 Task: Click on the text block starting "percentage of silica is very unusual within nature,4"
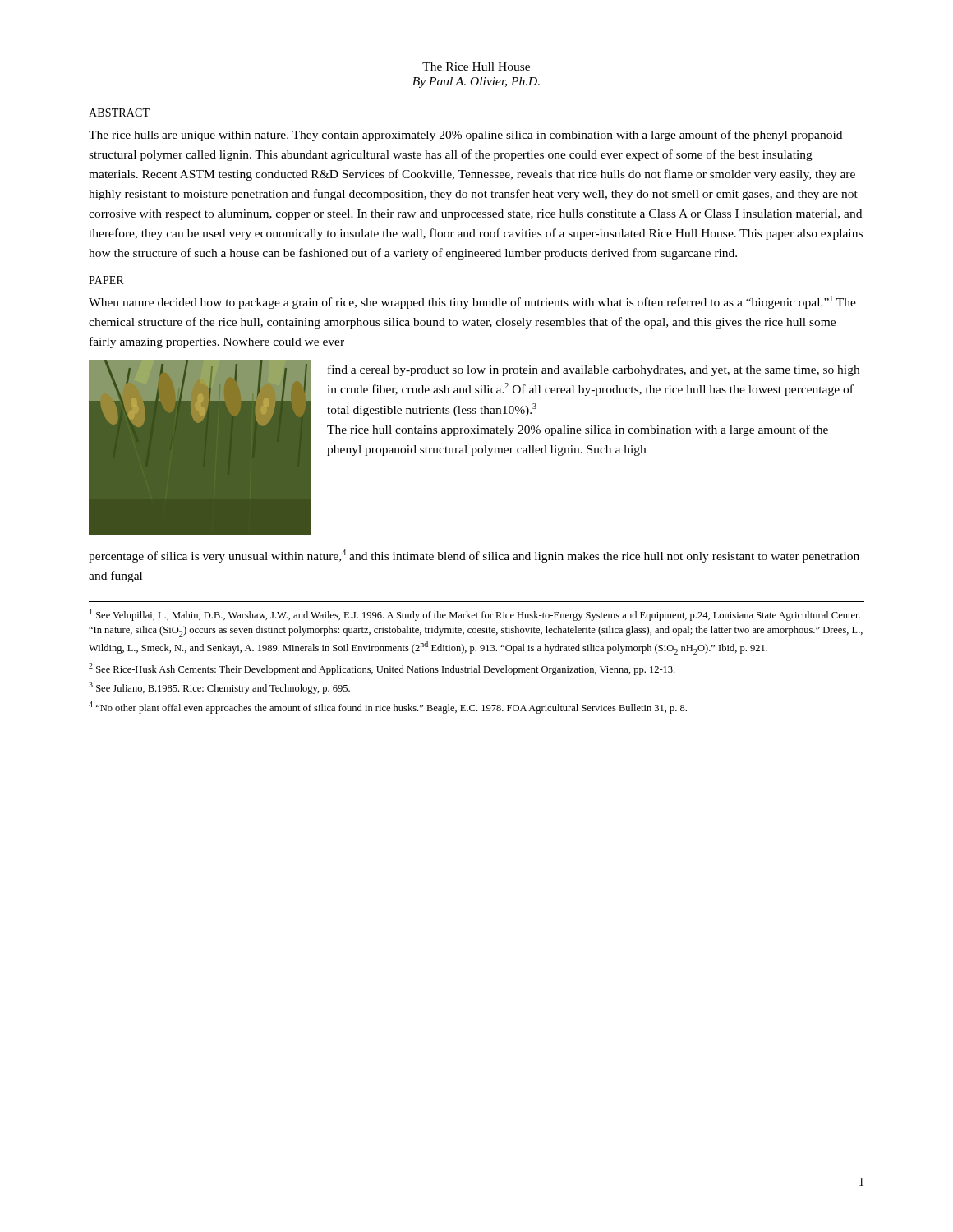476,566
